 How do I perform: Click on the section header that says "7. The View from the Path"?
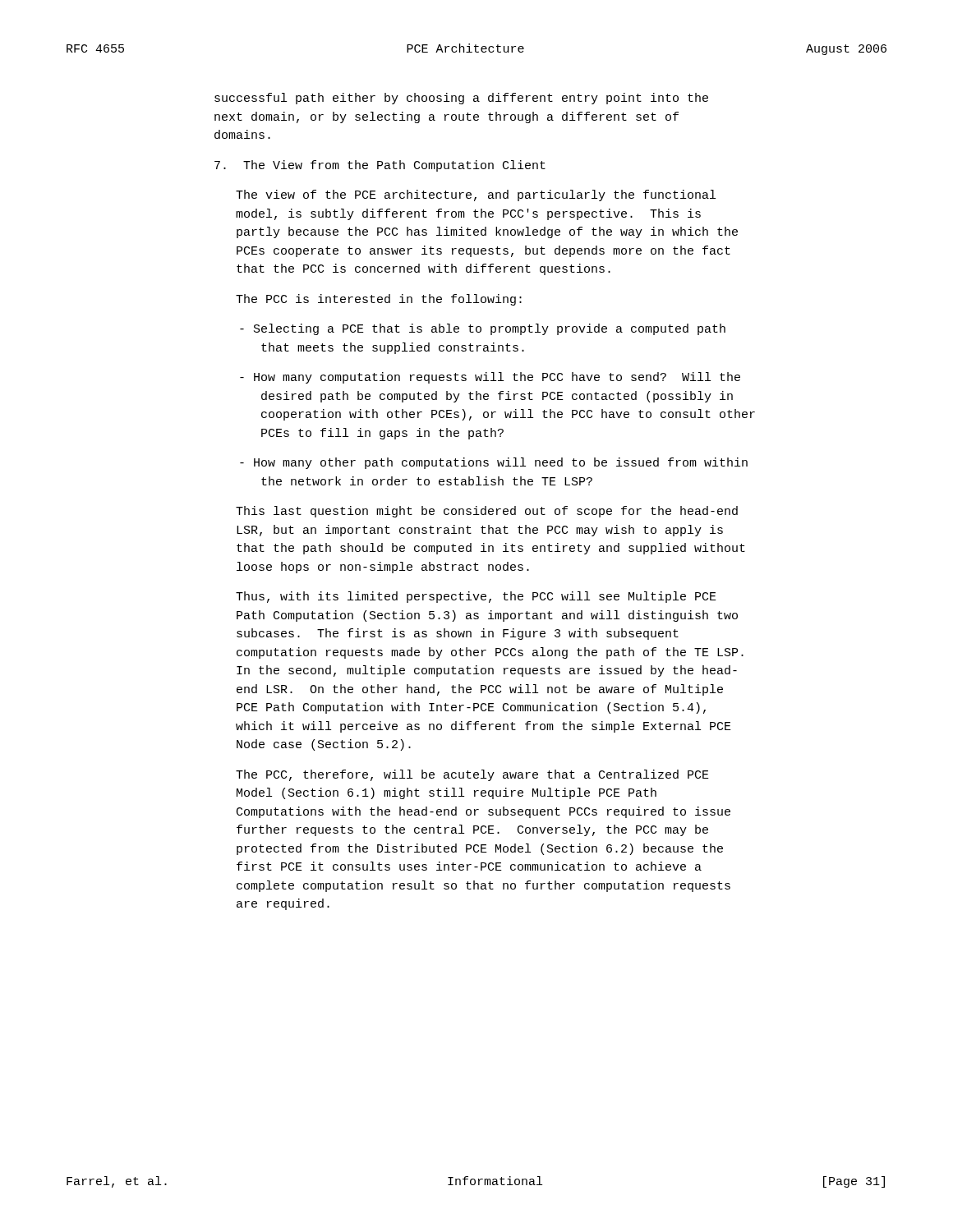(380, 166)
